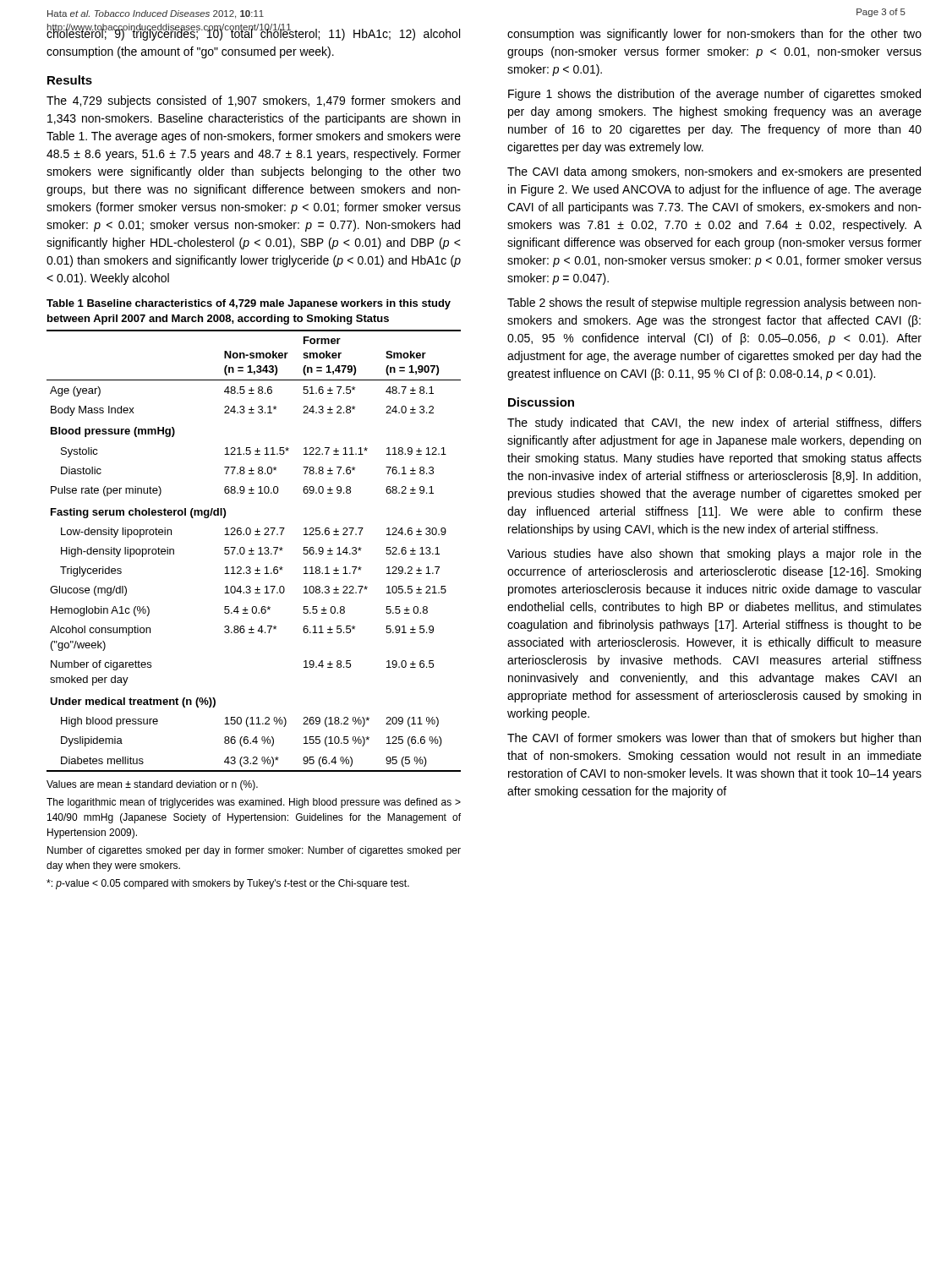This screenshot has width=952, height=1268.
Task: Point to the passage starting "consumption was significantly lower for non-smokers"
Action: click(714, 204)
